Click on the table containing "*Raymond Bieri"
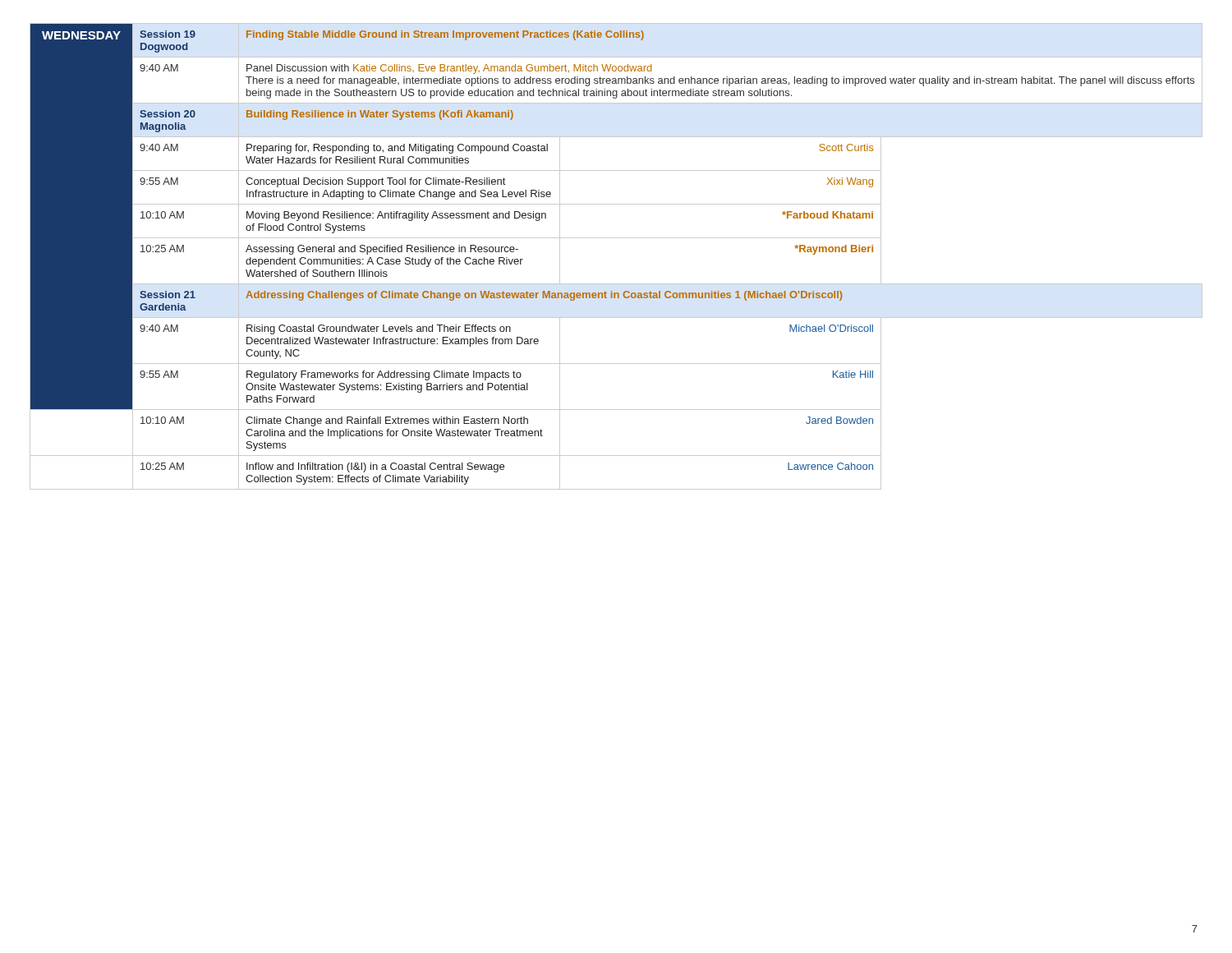Screen dimensions: 953x1232 point(616,256)
